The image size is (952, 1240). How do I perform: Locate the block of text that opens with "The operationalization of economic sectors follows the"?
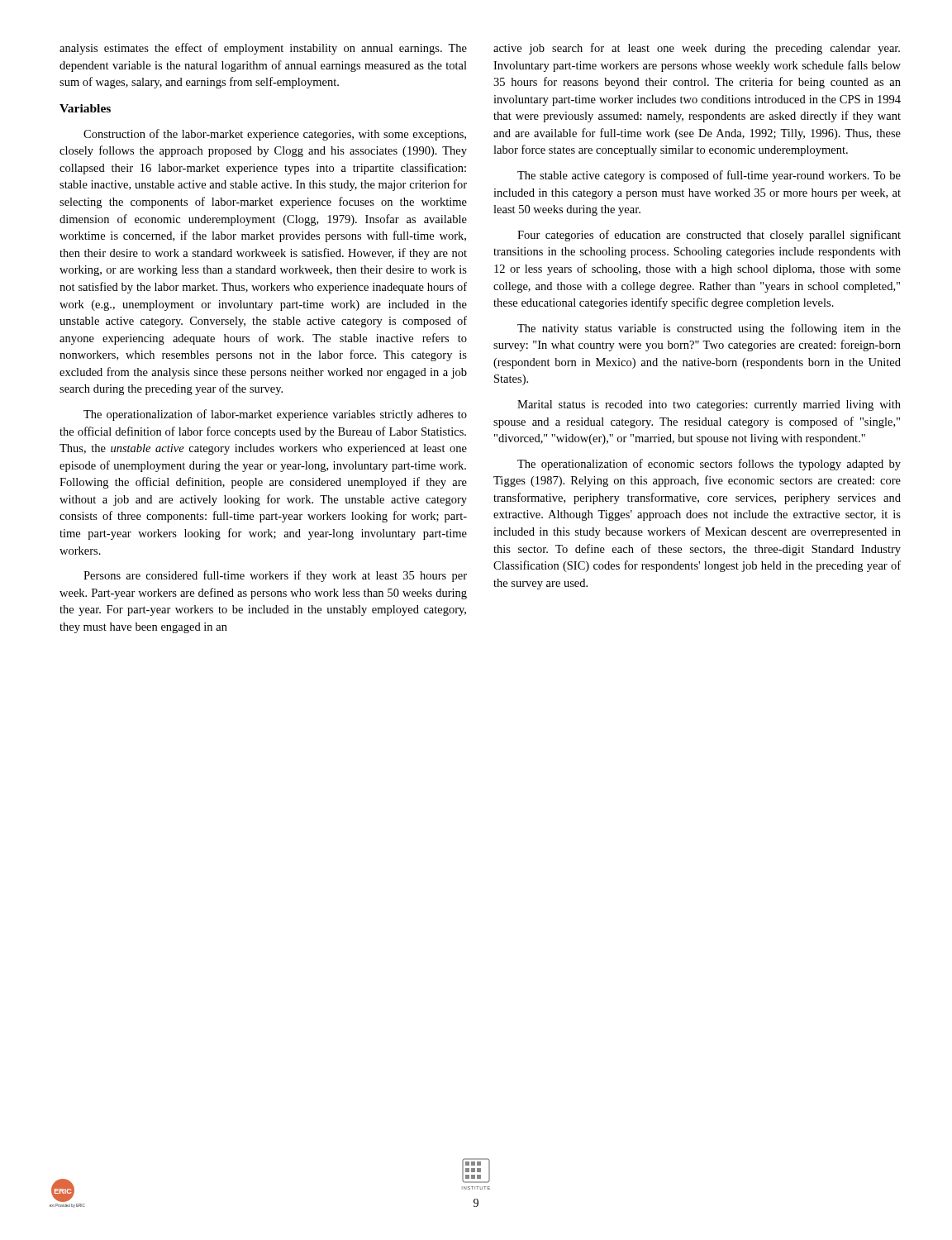pyautogui.click(x=697, y=523)
